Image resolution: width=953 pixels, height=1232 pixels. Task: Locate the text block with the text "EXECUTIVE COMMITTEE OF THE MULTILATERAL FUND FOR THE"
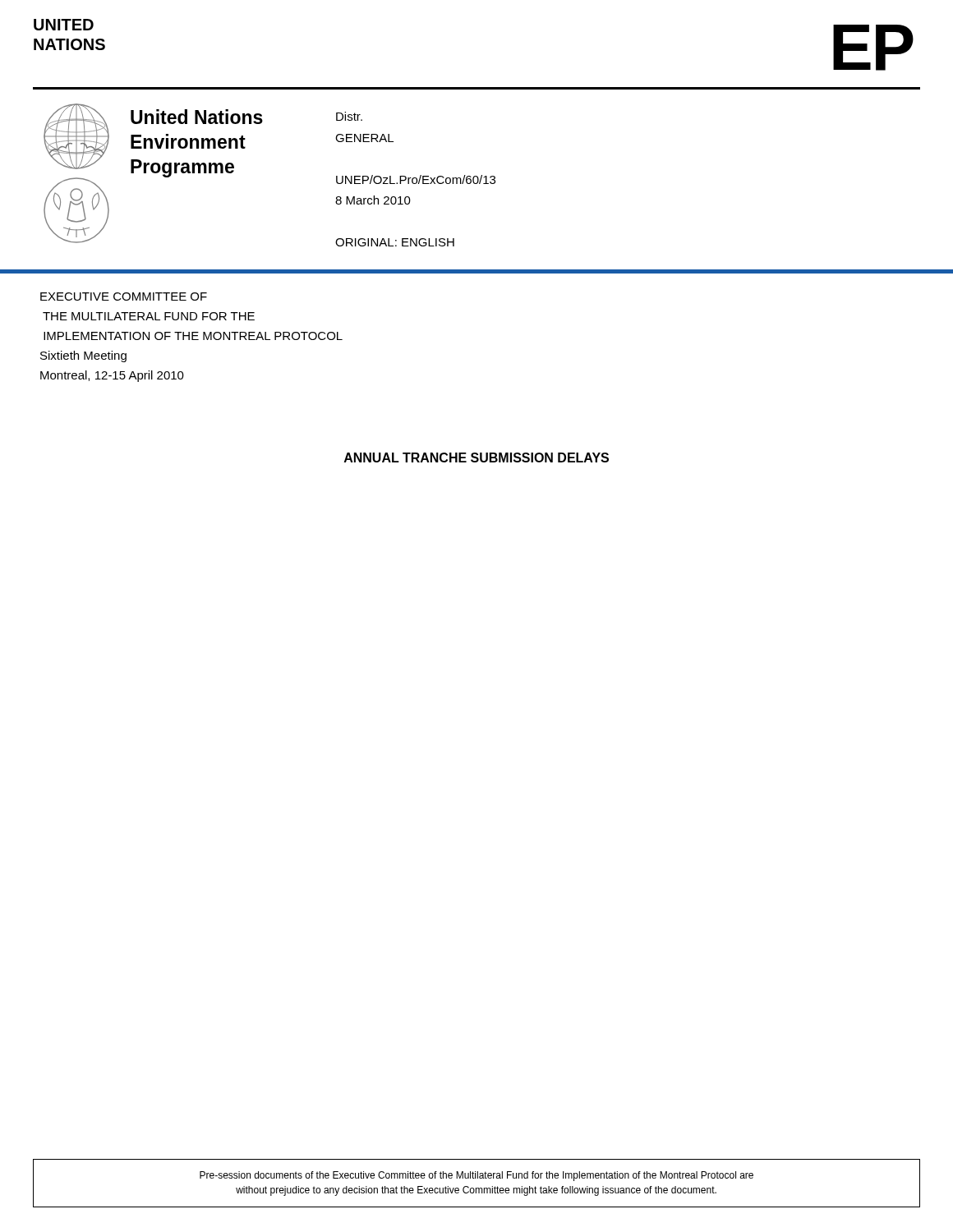coord(191,335)
